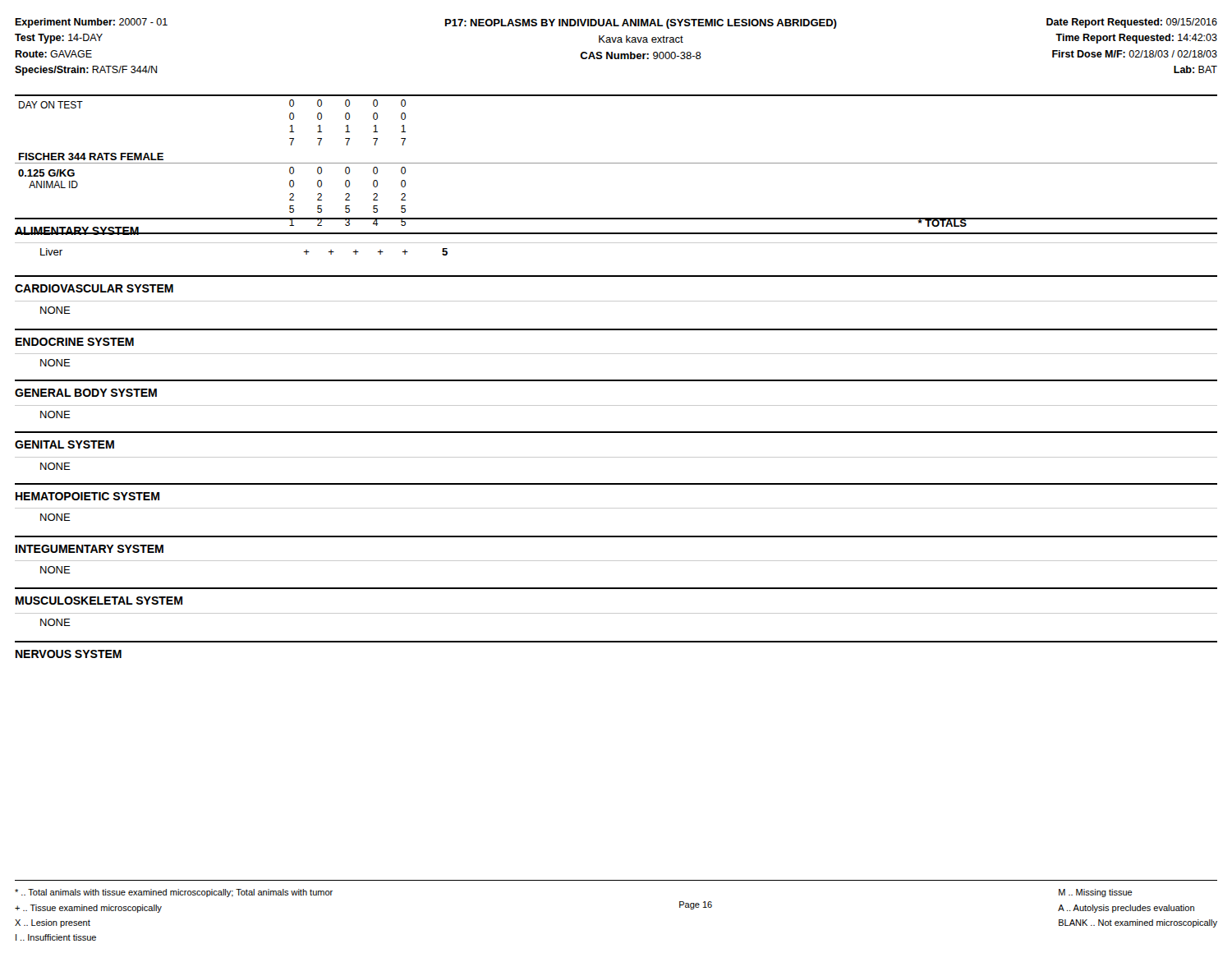Find the text block starting "GENERAL BODY SYSTEM"
Screen dimensions: 953x1232
coord(86,393)
